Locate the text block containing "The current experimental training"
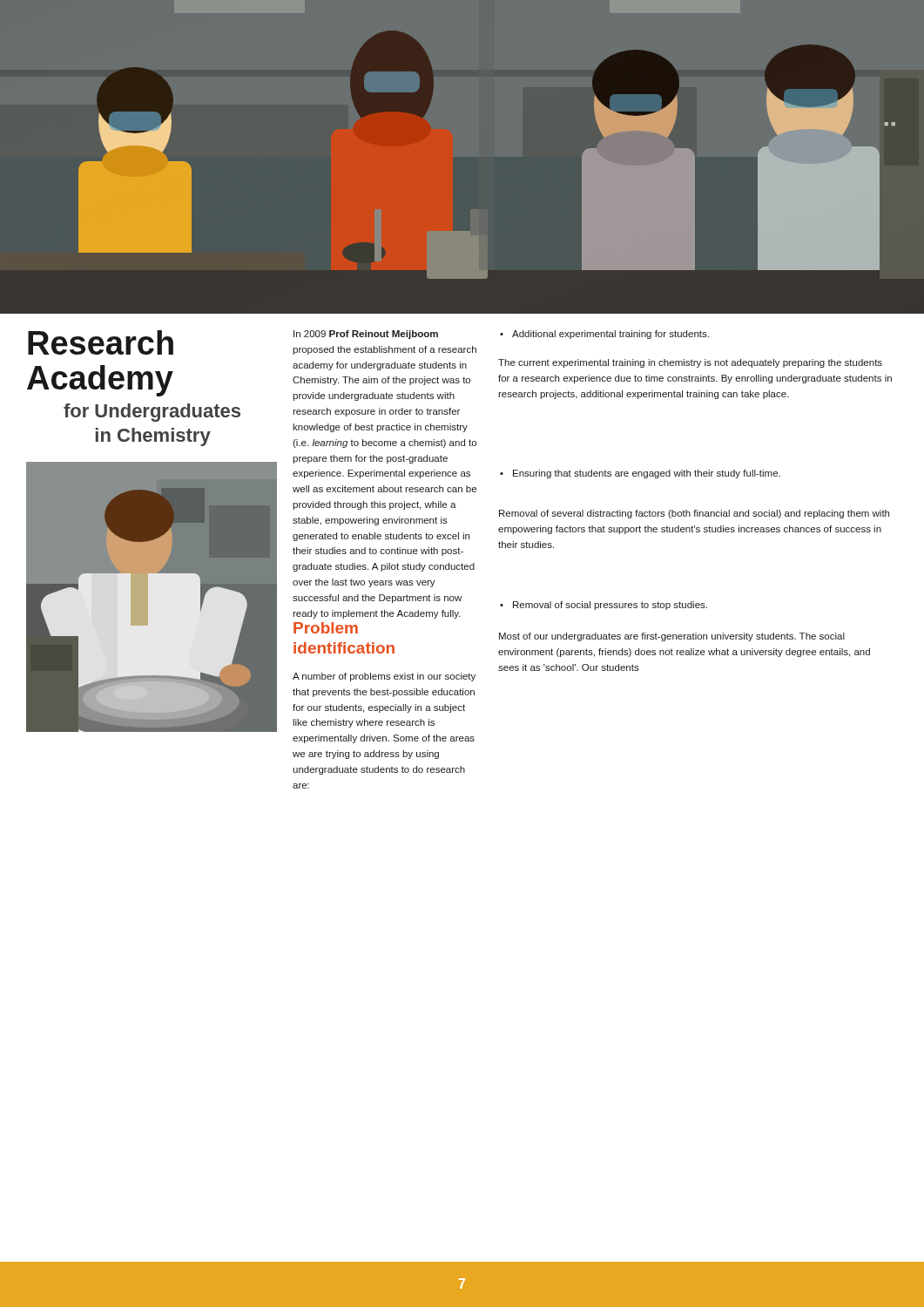The image size is (924, 1307). coord(696,379)
